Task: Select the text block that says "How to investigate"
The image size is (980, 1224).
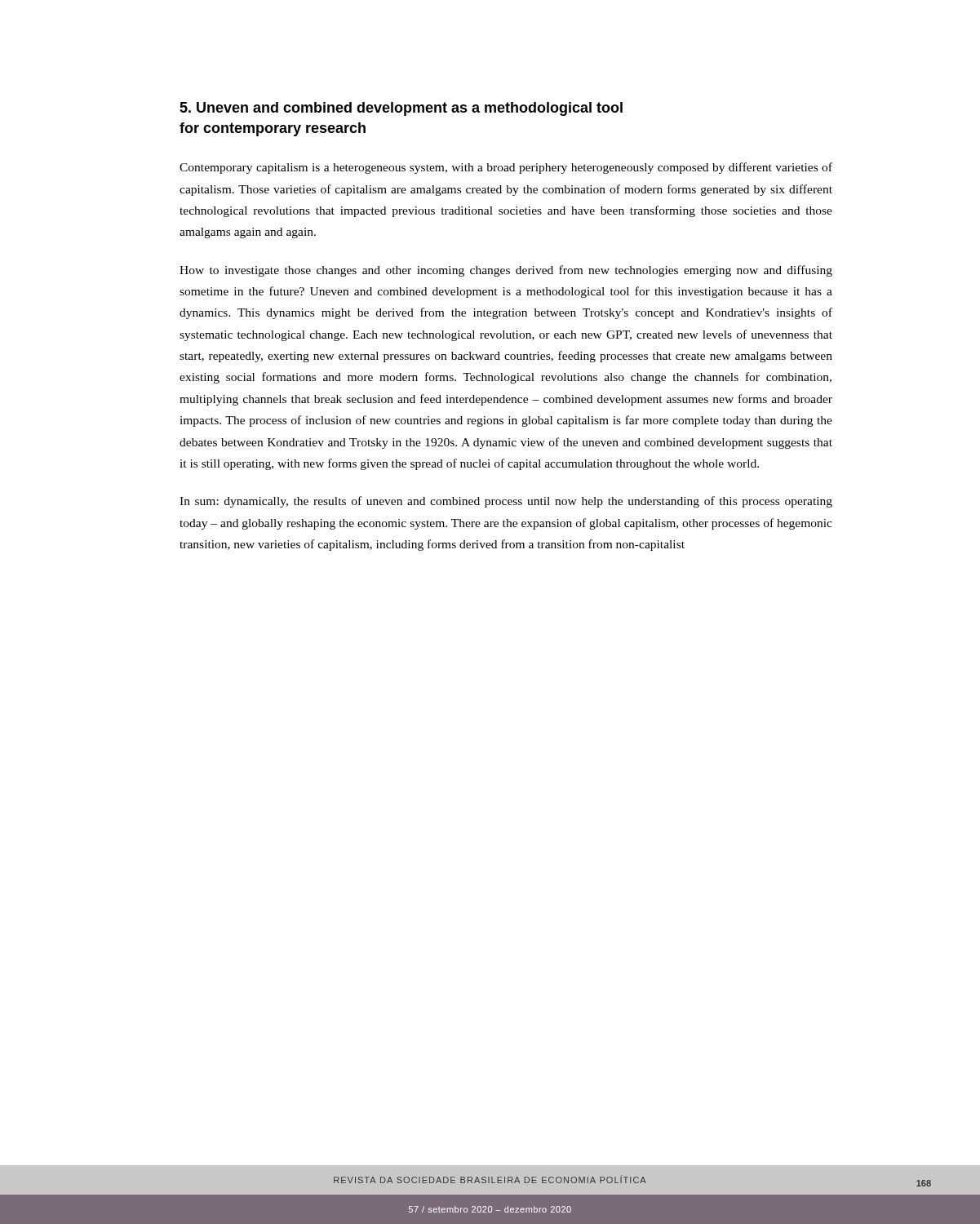Action: click(x=506, y=366)
